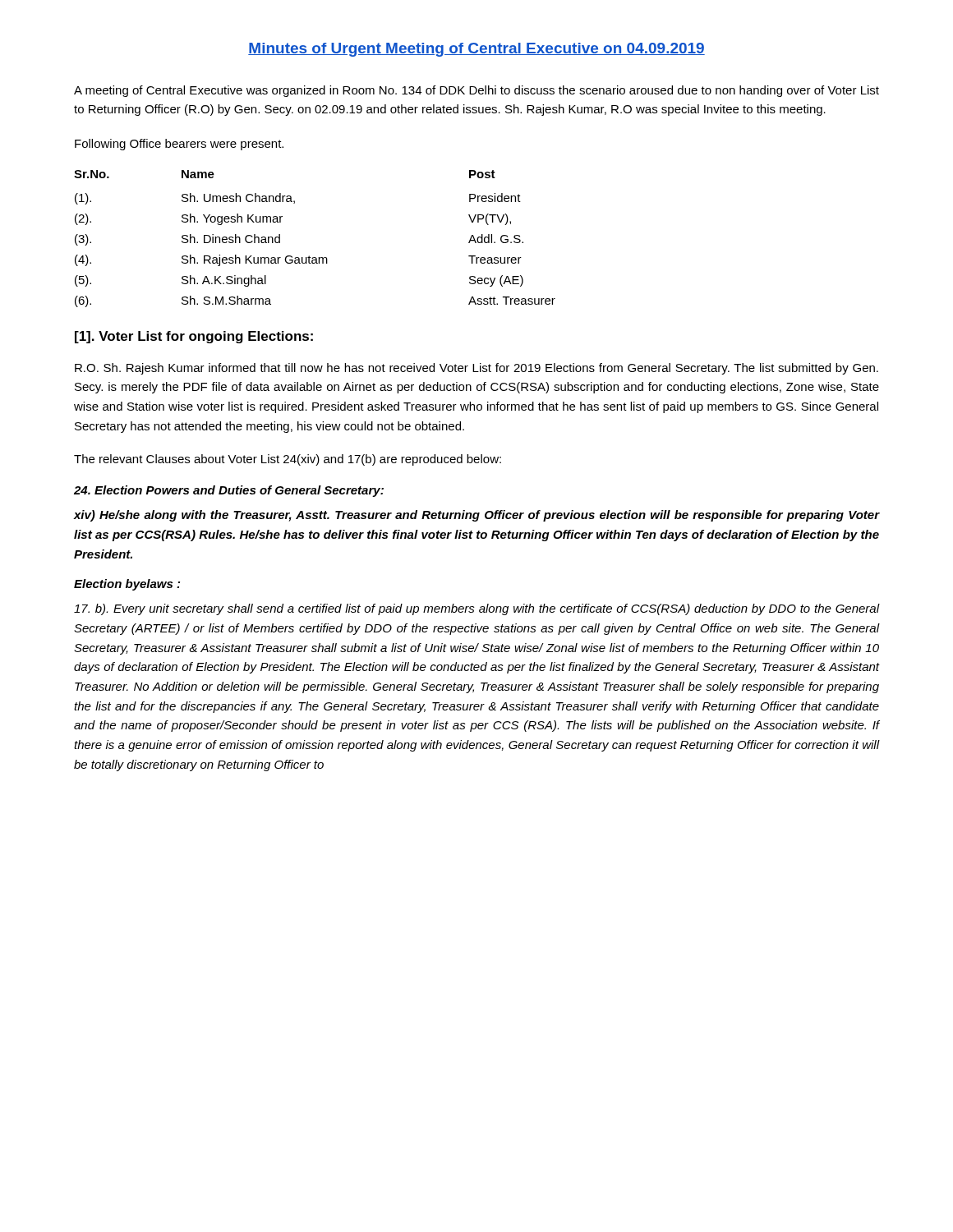
Task: Click where it says "Following Office bearers were present."
Action: click(179, 143)
